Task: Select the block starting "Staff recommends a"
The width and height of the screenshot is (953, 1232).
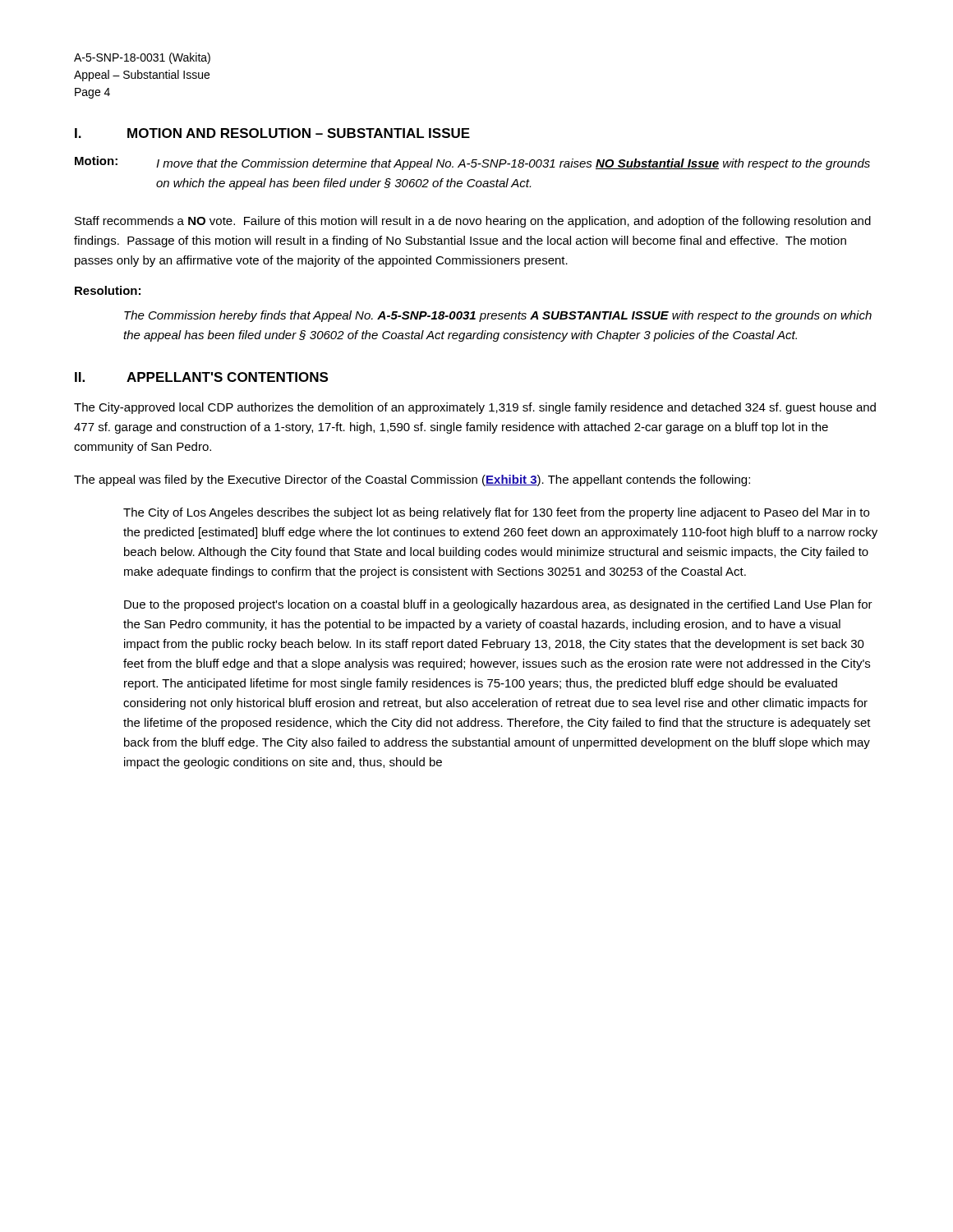Action: [472, 240]
